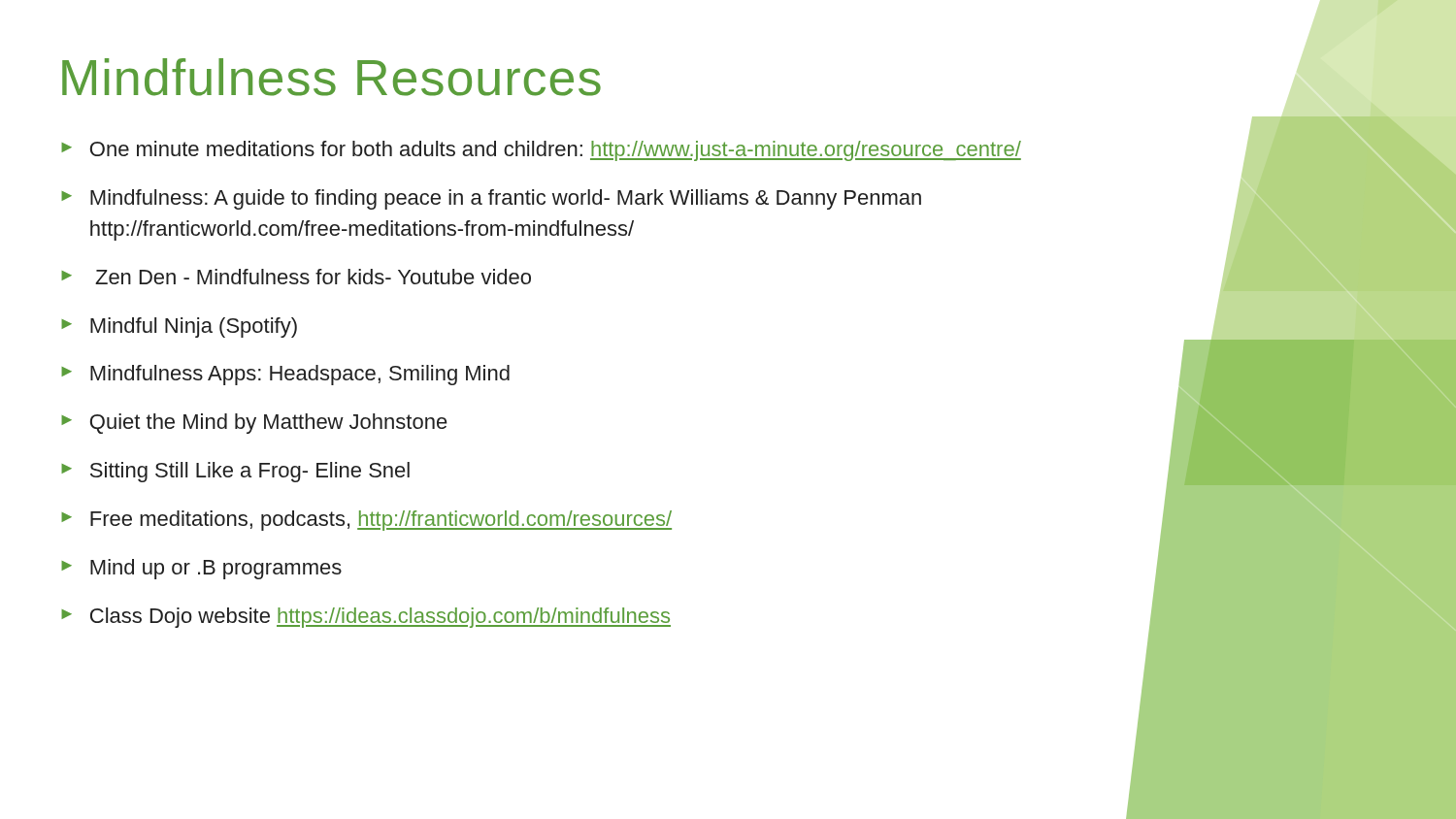Navigate to the text starting "► Sitting Still Like a Frog-"
The image size is (1456, 819).
(x=234, y=471)
